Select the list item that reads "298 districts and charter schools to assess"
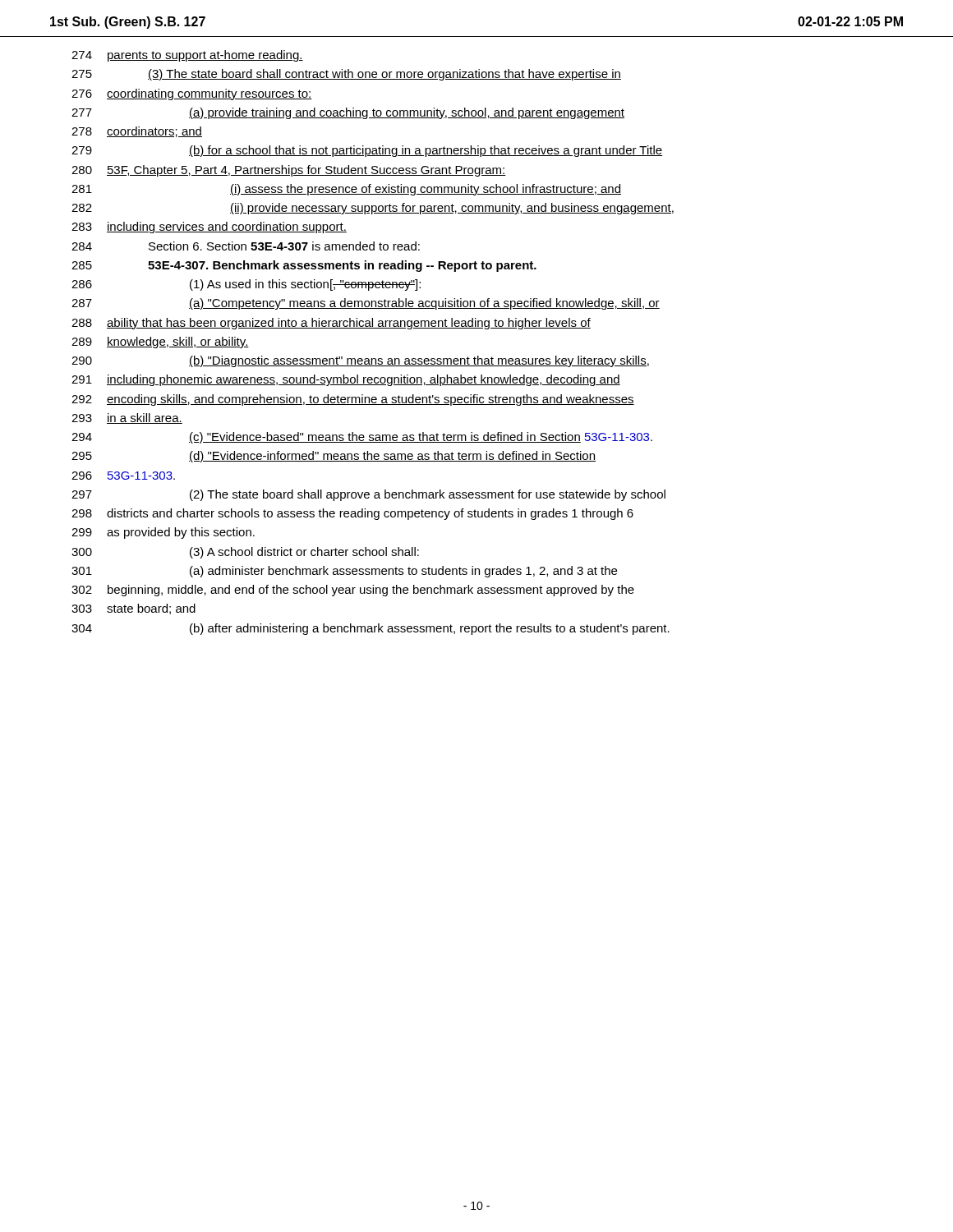The height and width of the screenshot is (1232, 953). pyautogui.click(x=476, y=513)
